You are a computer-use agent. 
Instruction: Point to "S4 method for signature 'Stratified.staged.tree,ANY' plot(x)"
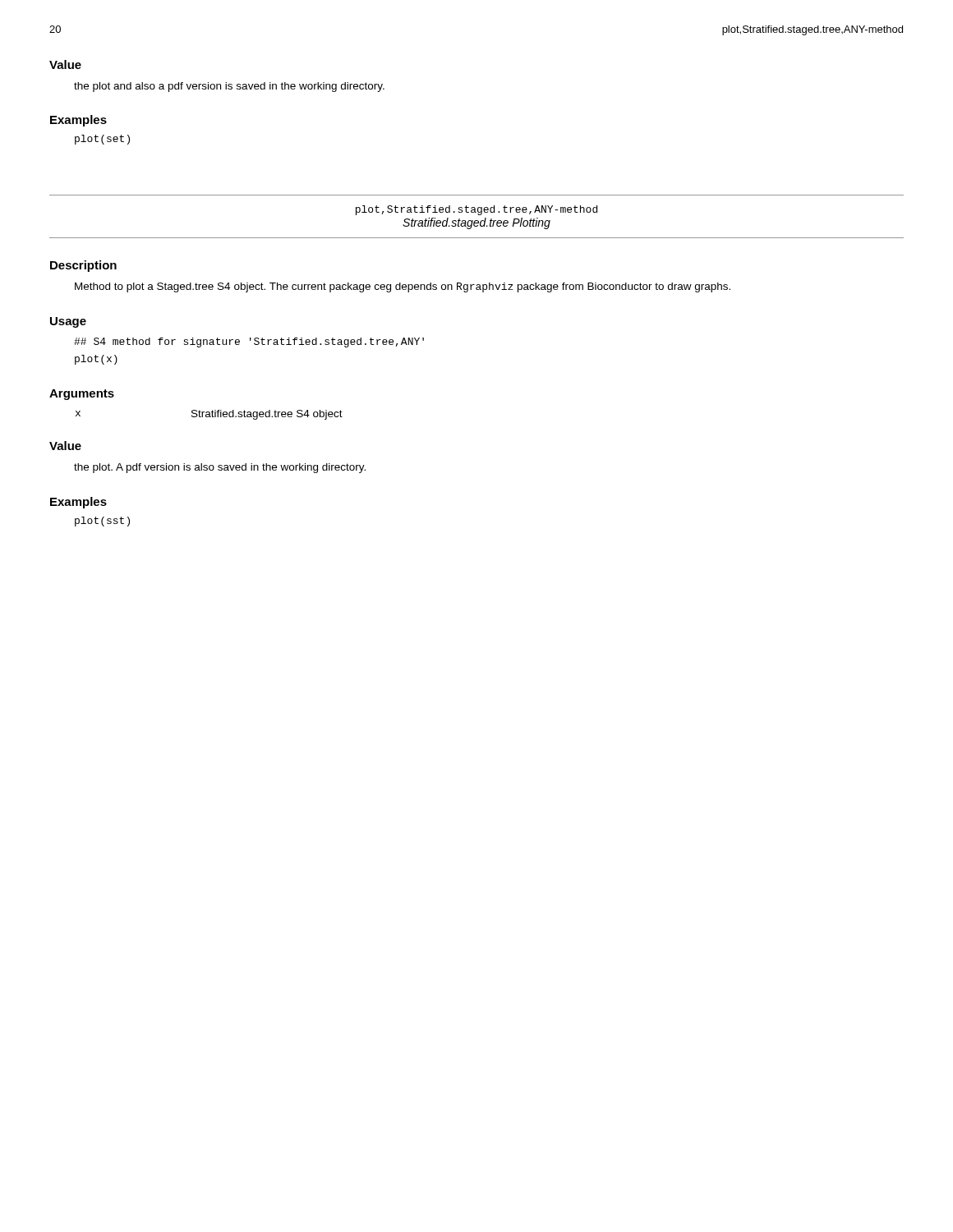(x=250, y=350)
